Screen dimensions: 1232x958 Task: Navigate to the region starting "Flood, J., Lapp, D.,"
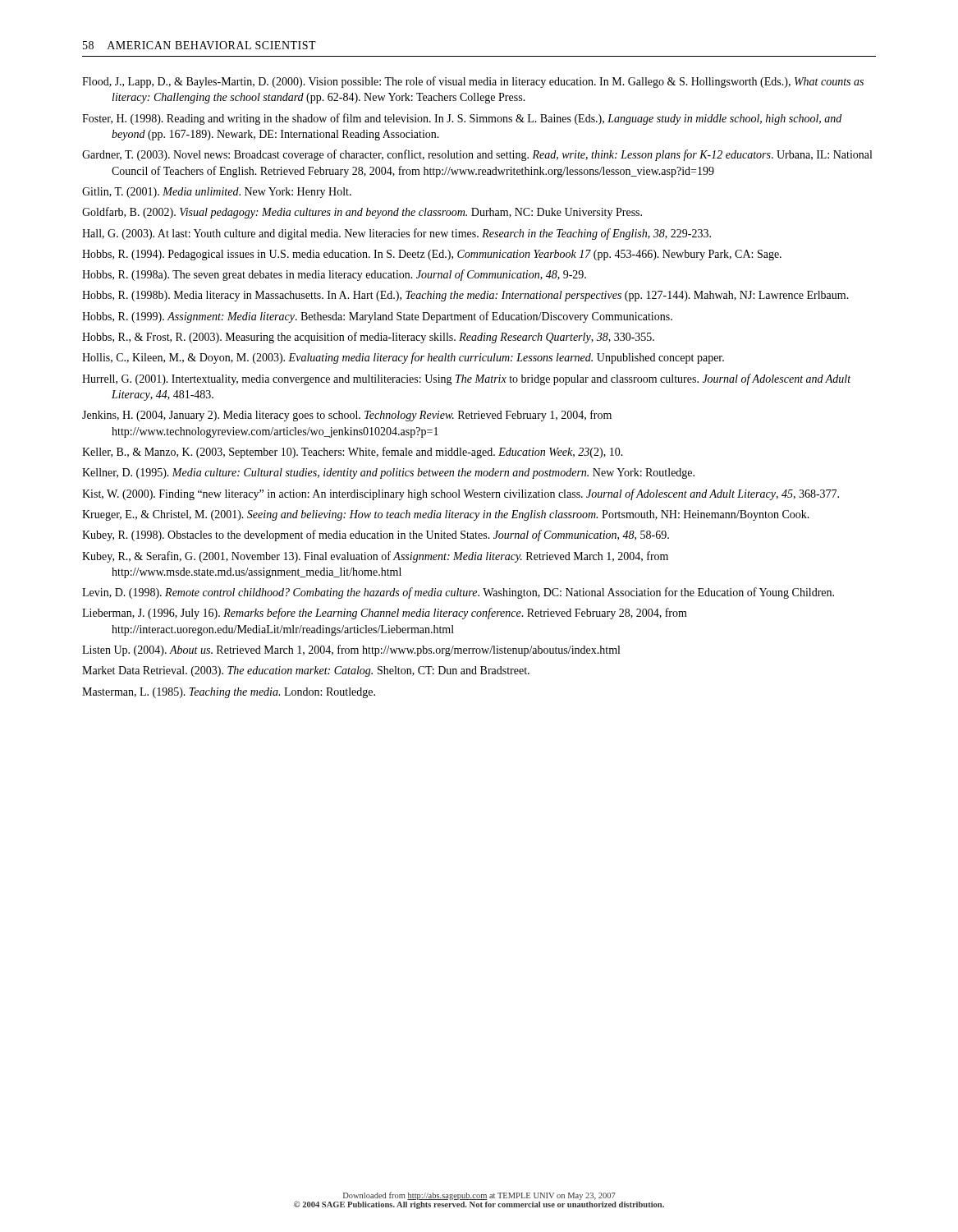(x=473, y=90)
